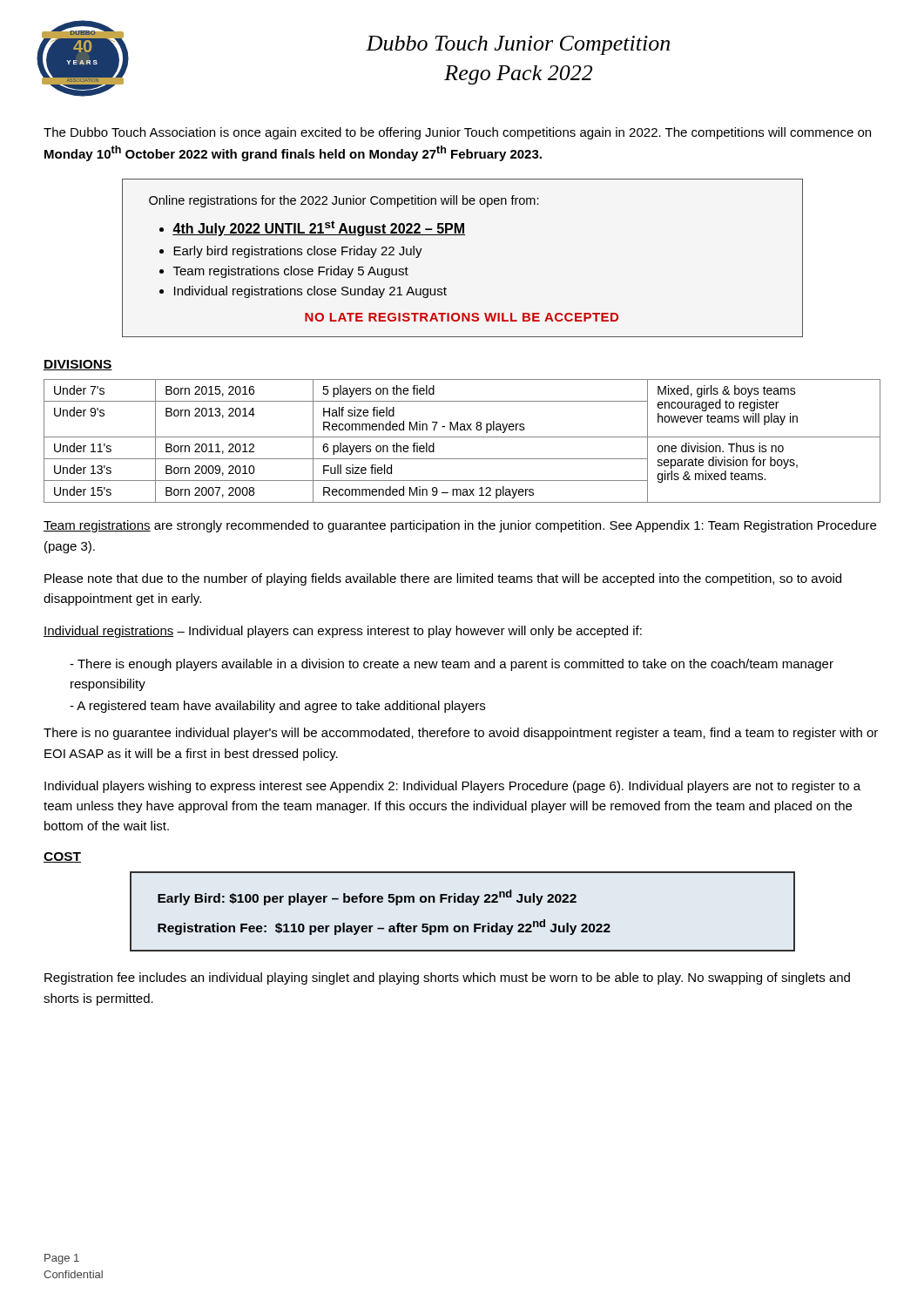Viewport: 924px width, 1307px height.
Task: Find the block on this page that starts "Team registrations are"
Action: pyautogui.click(x=460, y=535)
